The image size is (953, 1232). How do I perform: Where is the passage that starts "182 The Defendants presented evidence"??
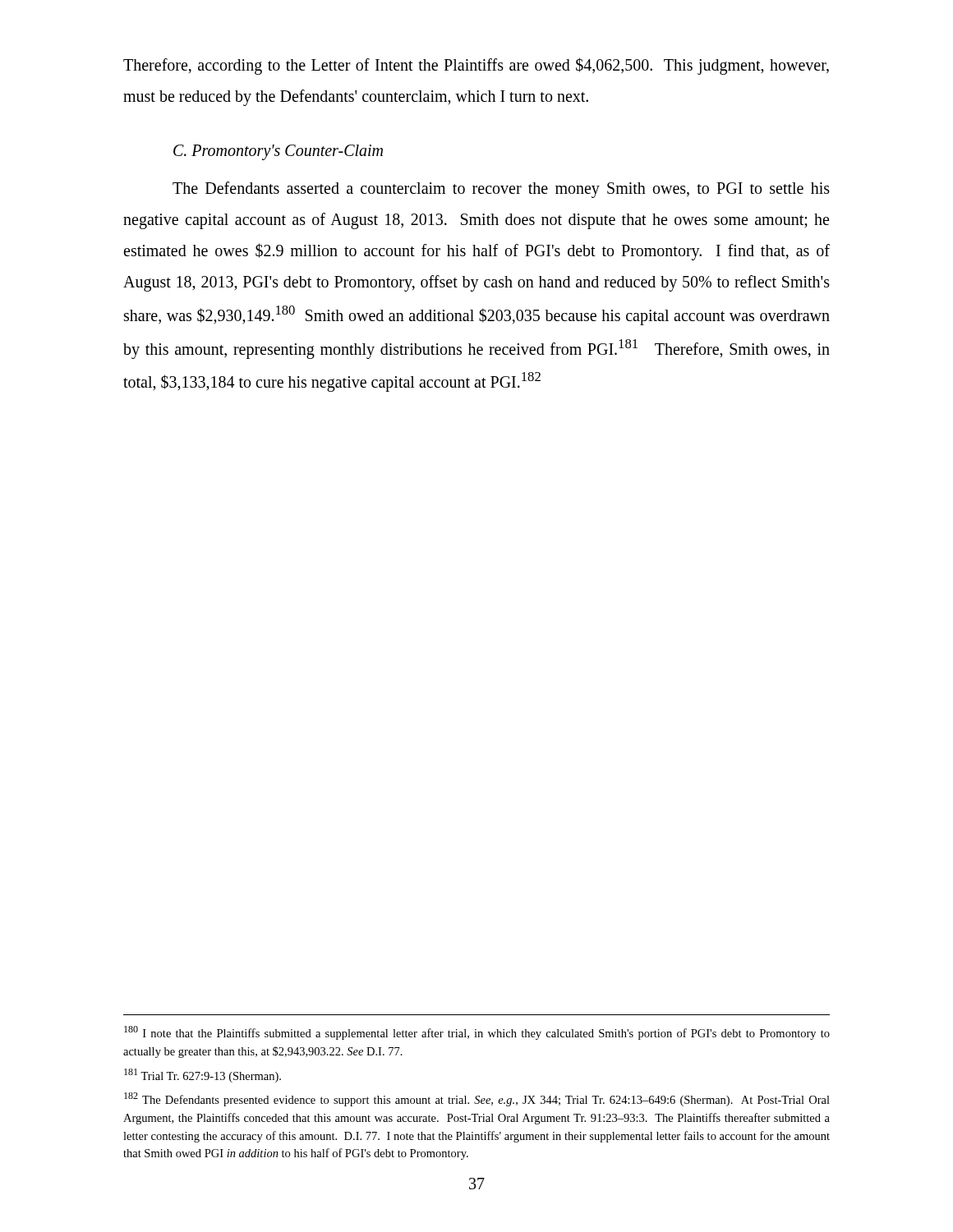(x=476, y=1125)
